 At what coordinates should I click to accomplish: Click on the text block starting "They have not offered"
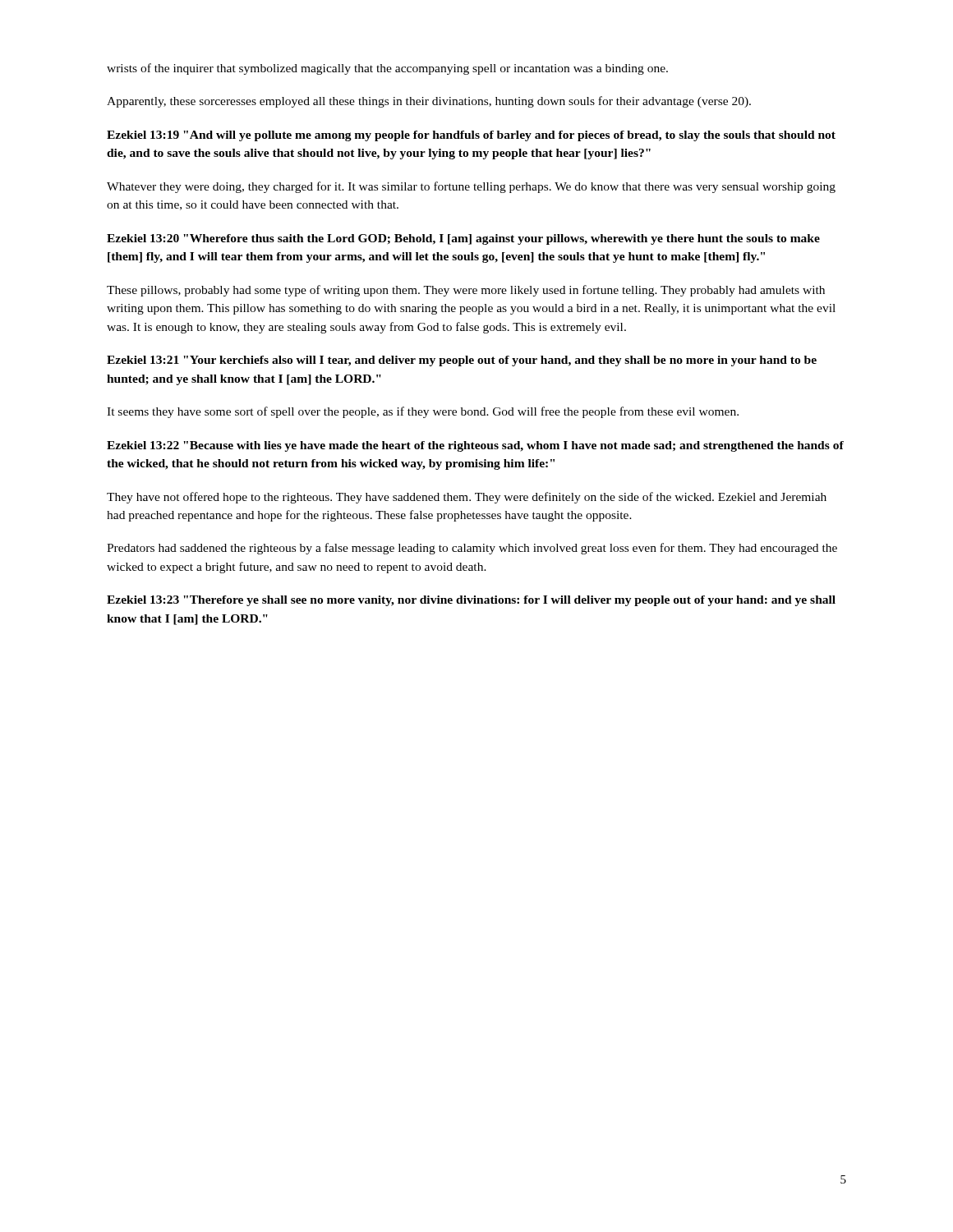(x=467, y=505)
